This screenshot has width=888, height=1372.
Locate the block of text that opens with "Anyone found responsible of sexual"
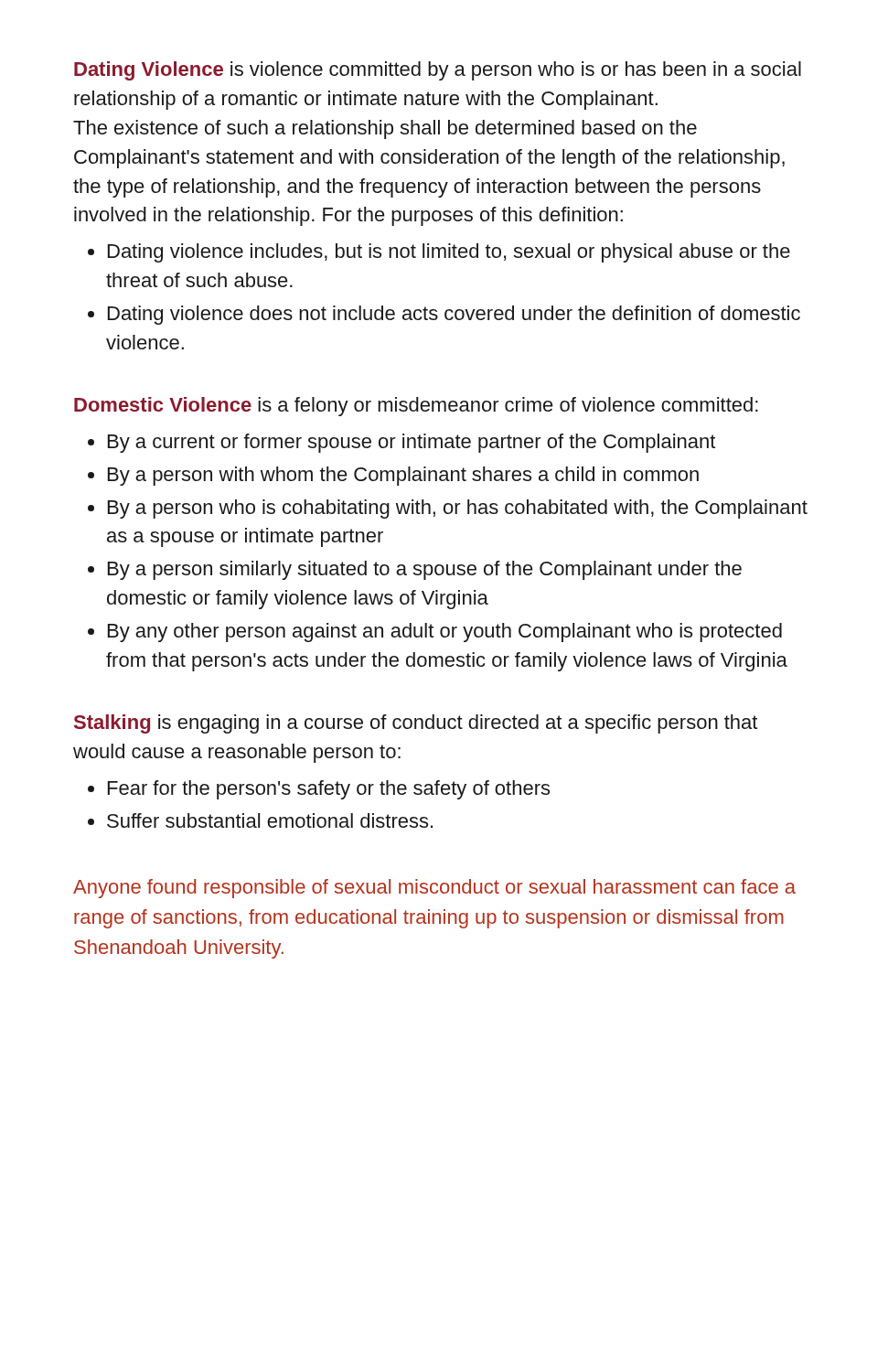click(x=434, y=917)
